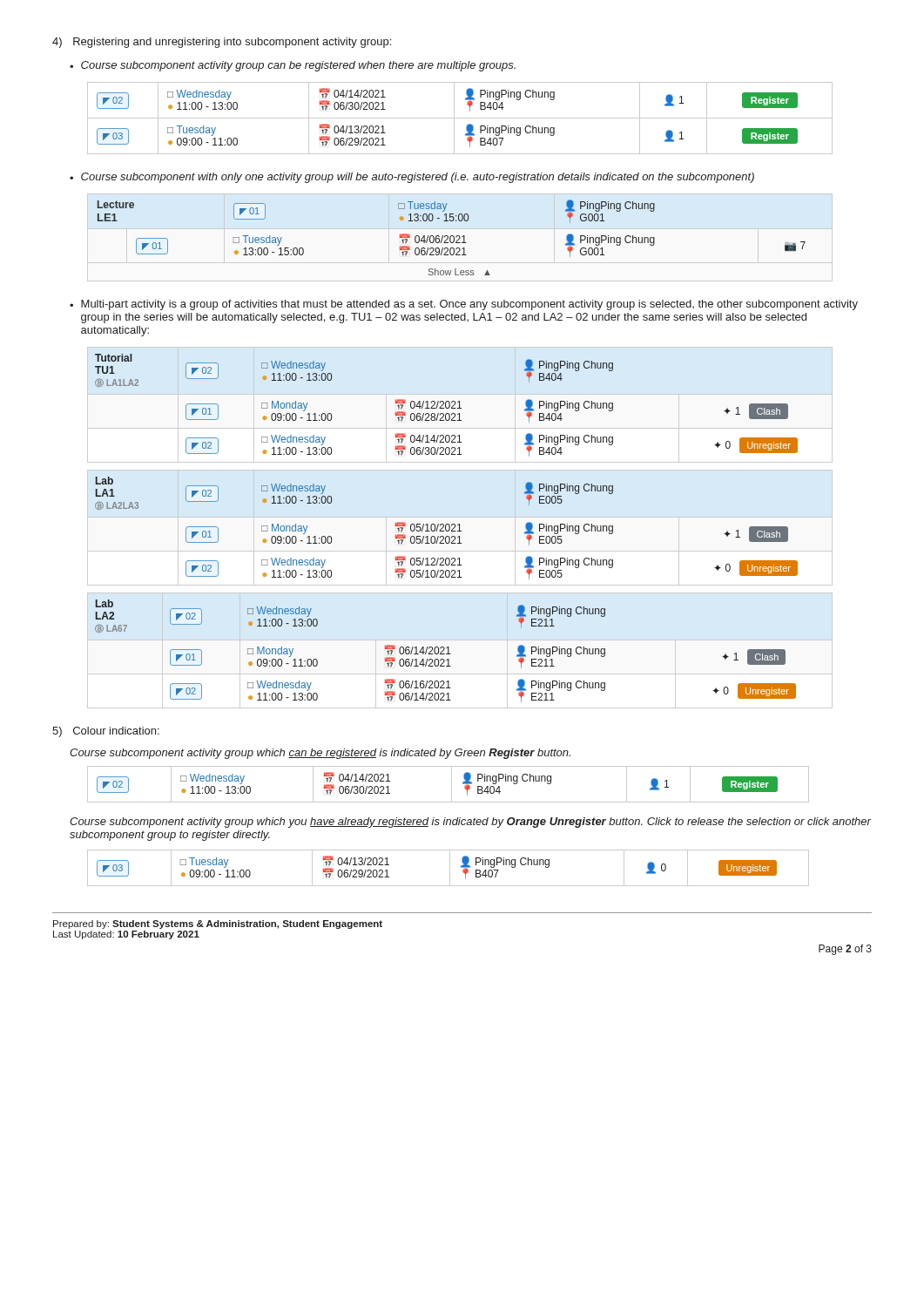Select the table that reads "📅 05/10/2021 📅 05/10/2021"

point(479,528)
